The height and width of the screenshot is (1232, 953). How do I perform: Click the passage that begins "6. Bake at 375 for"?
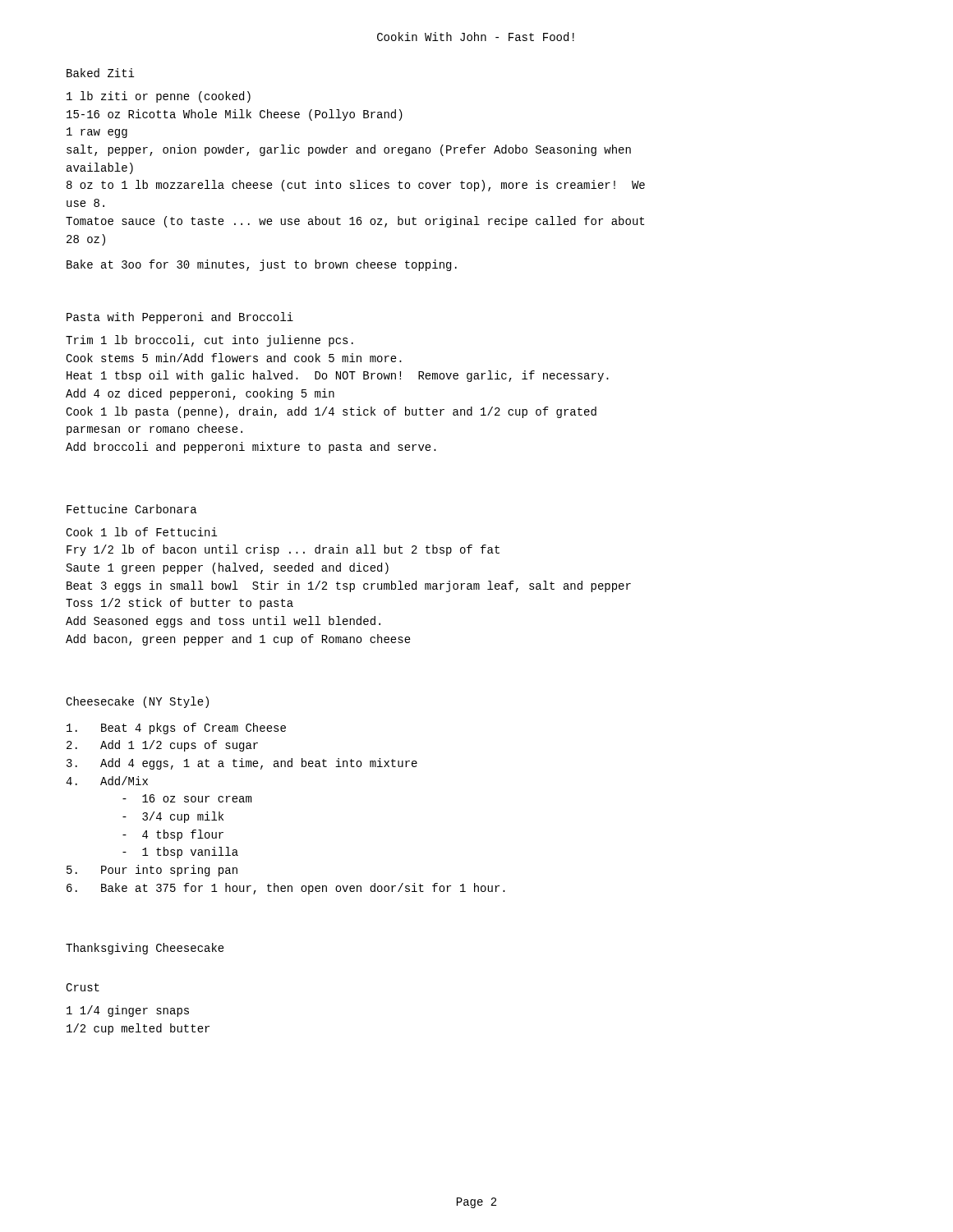[x=287, y=888]
